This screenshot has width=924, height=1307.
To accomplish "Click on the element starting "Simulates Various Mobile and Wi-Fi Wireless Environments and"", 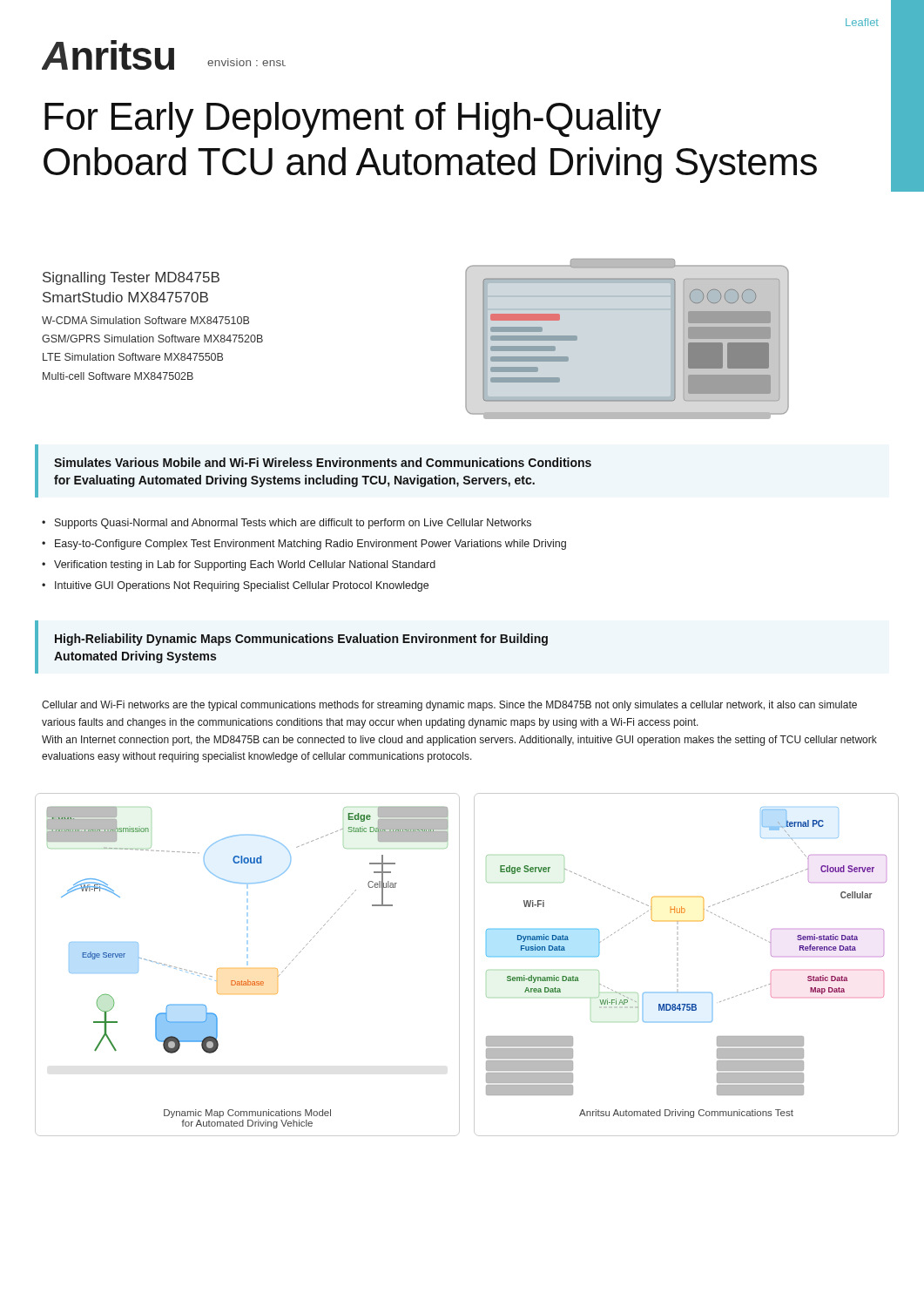I will tap(464, 472).
